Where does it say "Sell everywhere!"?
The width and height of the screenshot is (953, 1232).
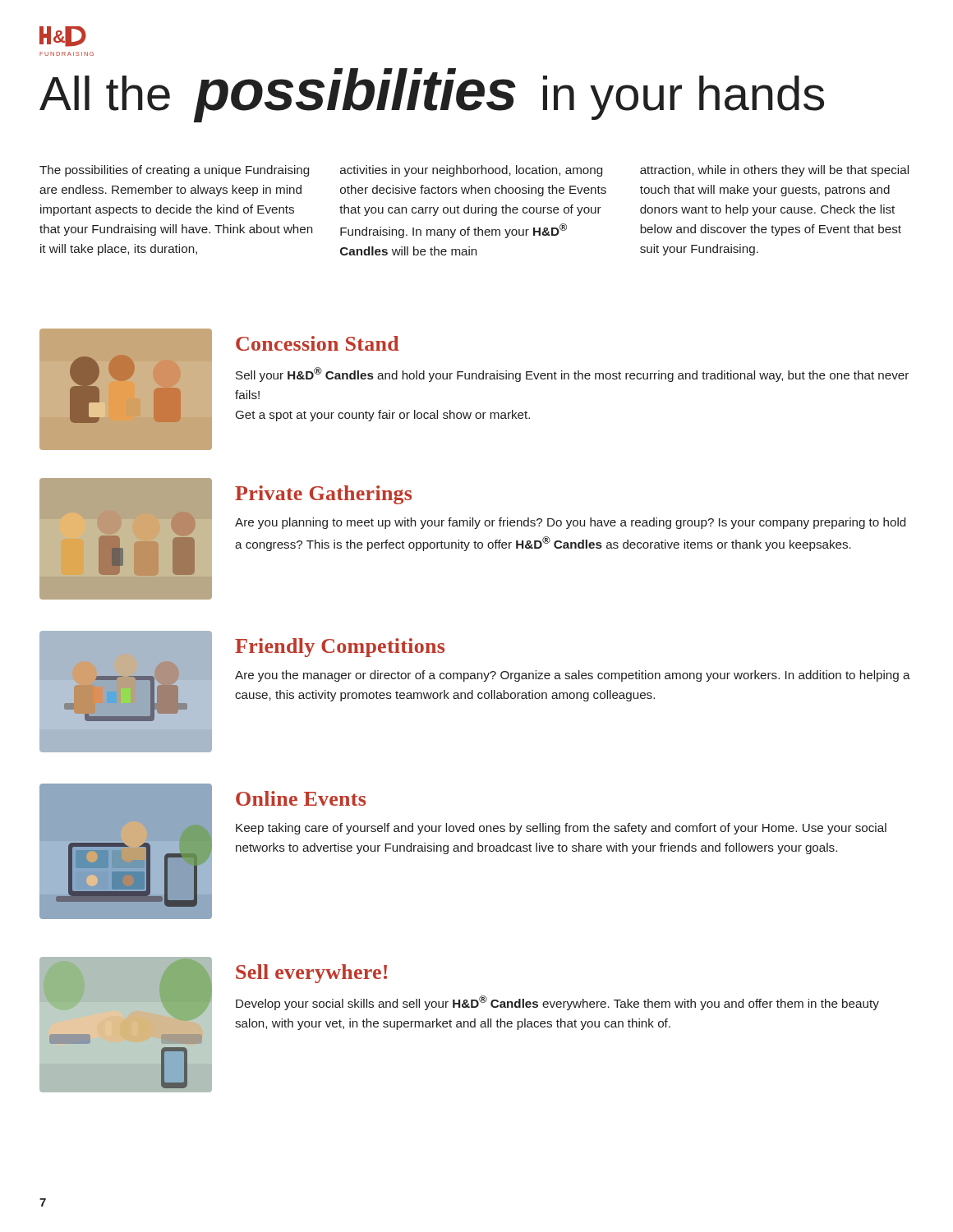pyautogui.click(x=312, y=972)
